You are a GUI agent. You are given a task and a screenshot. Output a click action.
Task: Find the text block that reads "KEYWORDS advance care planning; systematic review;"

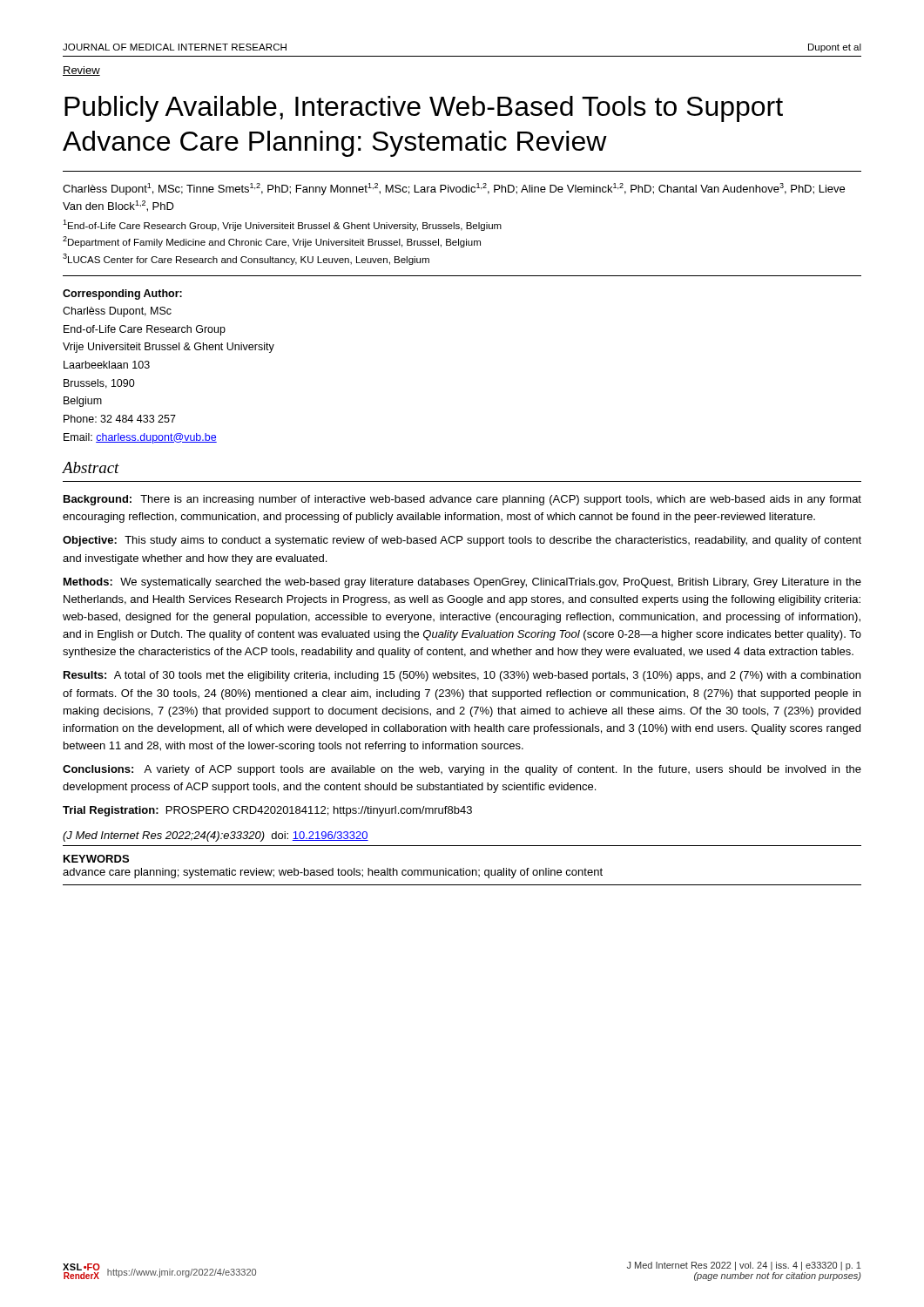pyautogui.click(x=333, y=865)
